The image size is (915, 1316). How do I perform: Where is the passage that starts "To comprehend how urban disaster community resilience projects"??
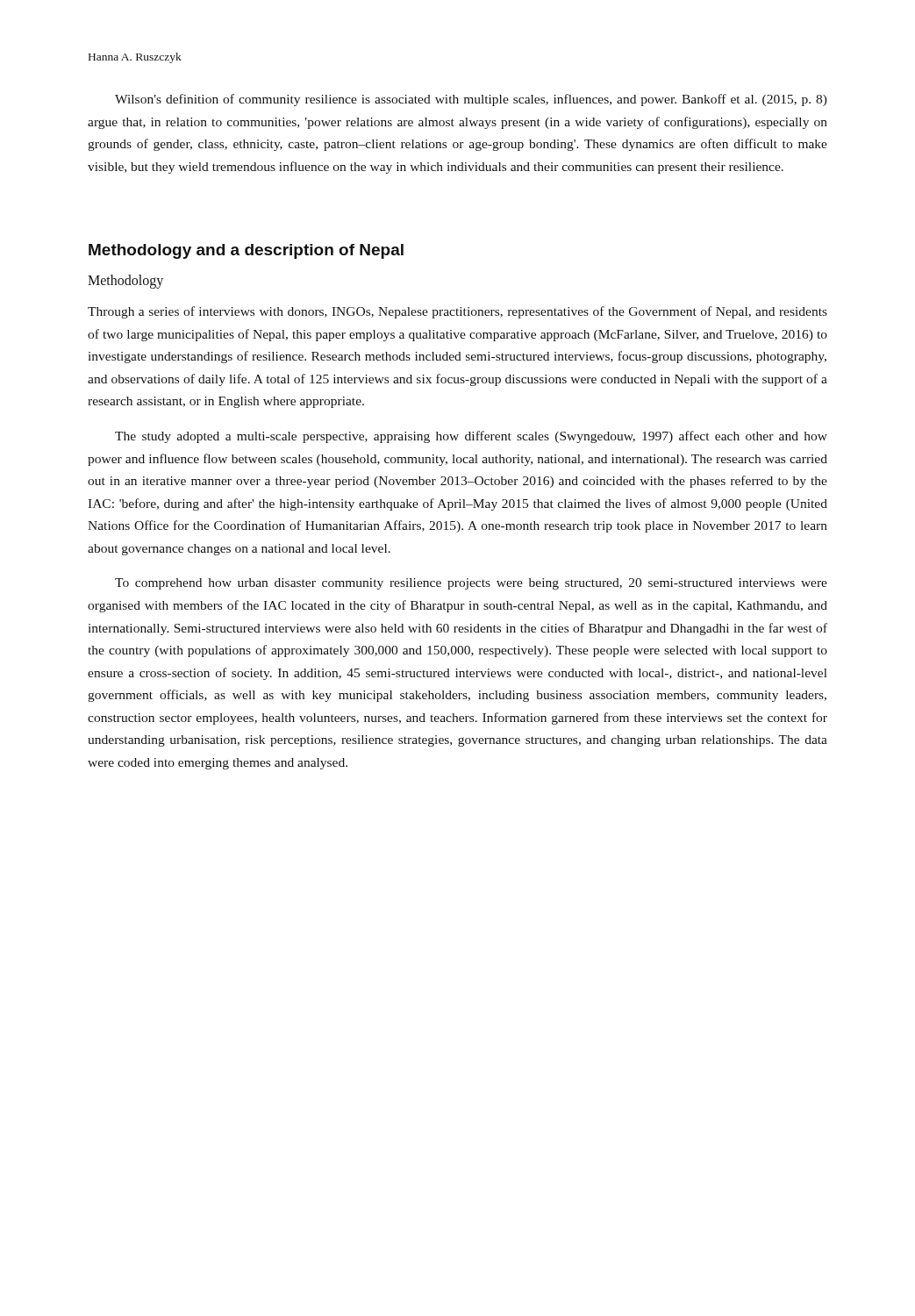point(458,672)
